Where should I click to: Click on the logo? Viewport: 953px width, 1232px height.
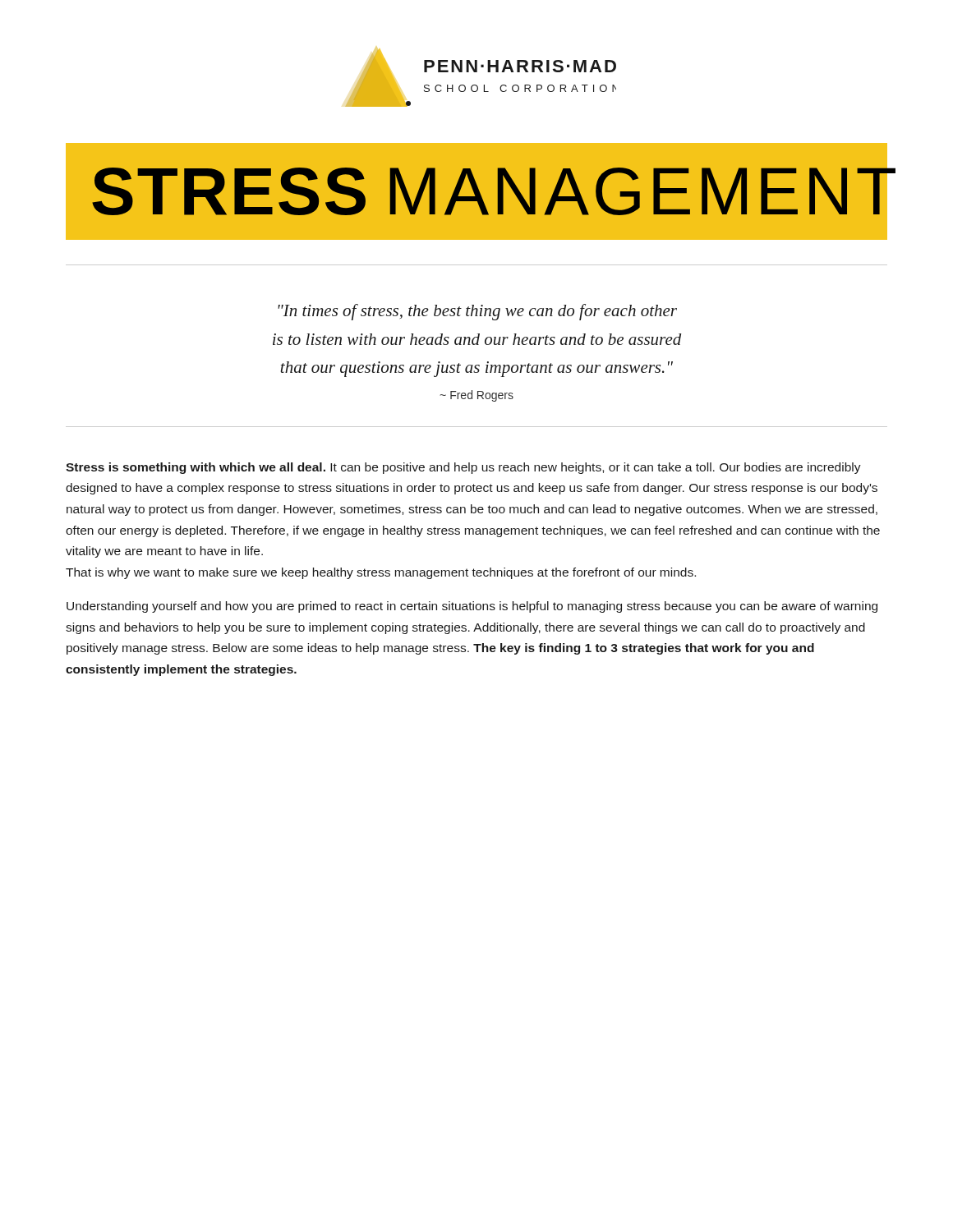point(476,59)
